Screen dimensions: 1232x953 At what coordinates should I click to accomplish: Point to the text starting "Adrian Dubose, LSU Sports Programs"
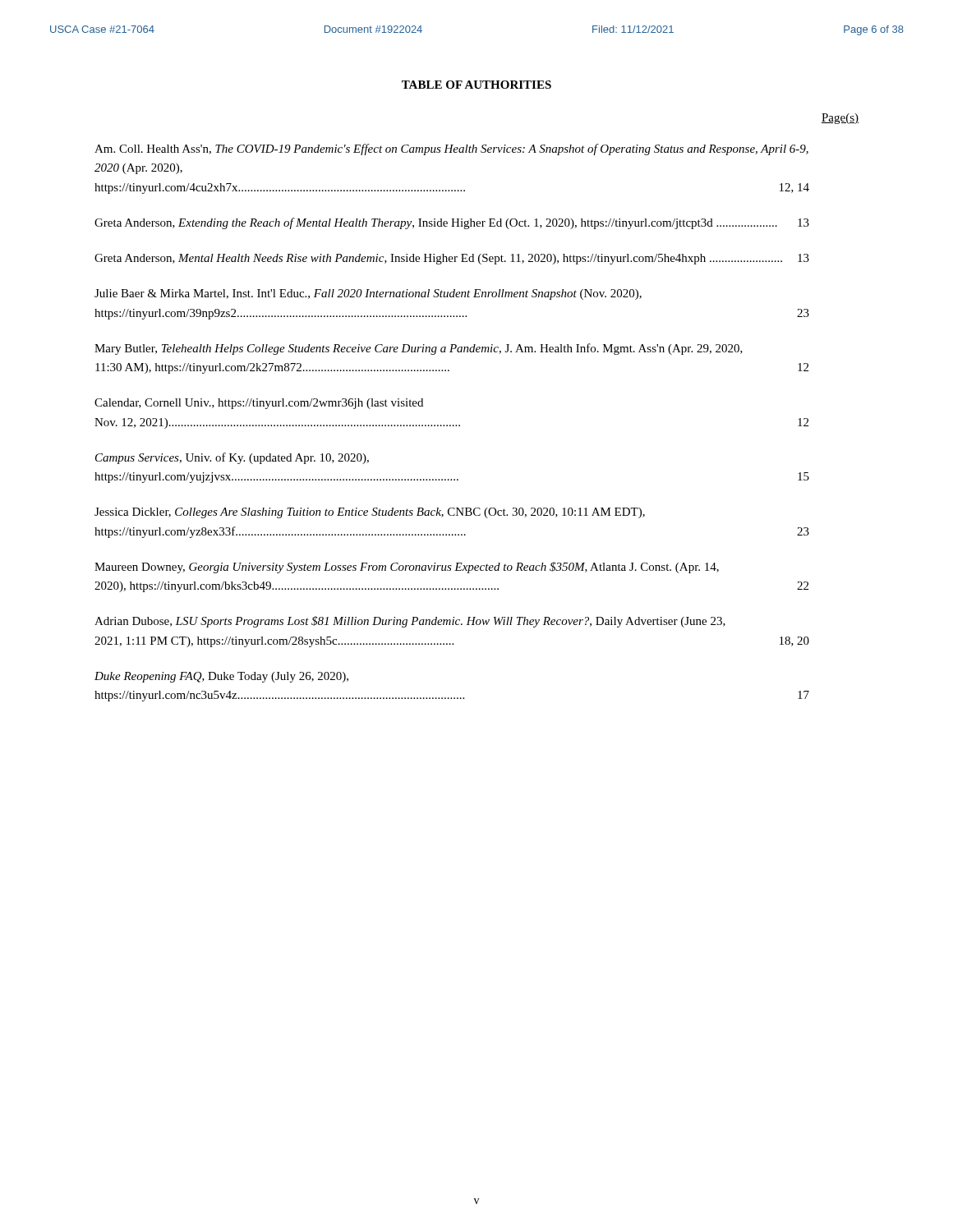(x=476, y=631)
